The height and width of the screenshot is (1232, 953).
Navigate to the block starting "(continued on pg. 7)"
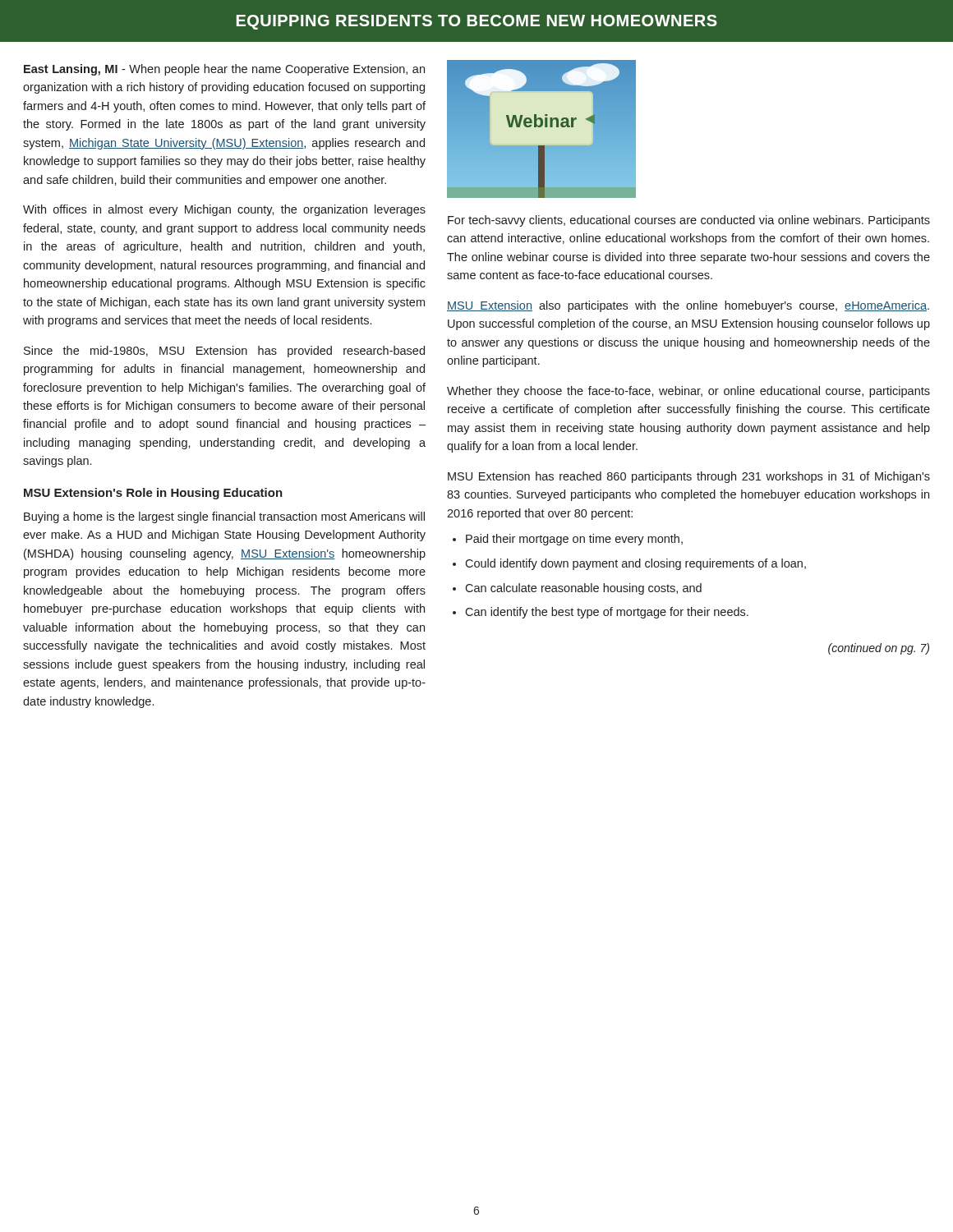(x=879, y=648)
